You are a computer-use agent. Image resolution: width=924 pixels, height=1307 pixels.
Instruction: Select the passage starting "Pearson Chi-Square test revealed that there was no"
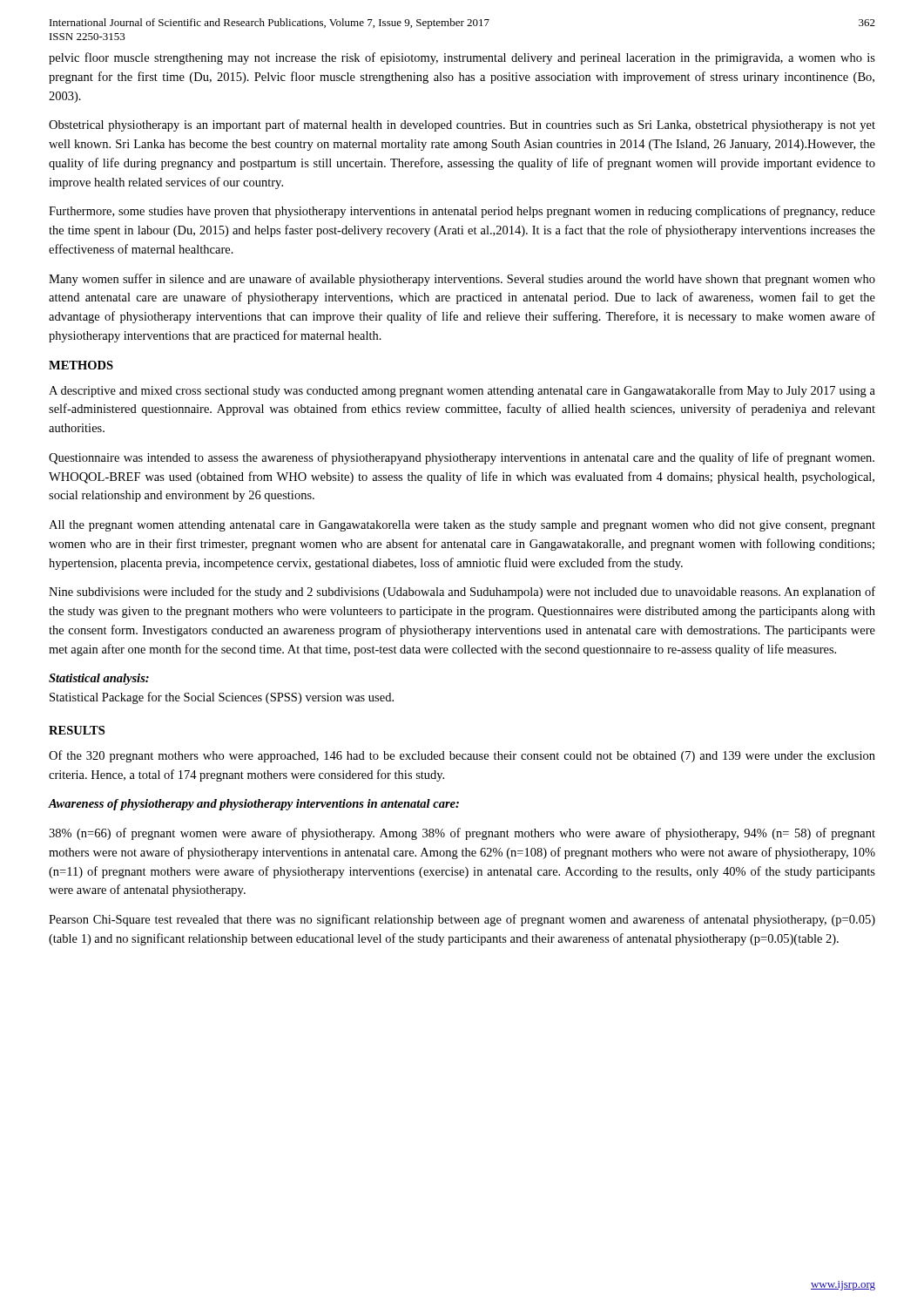coord(462,930)
